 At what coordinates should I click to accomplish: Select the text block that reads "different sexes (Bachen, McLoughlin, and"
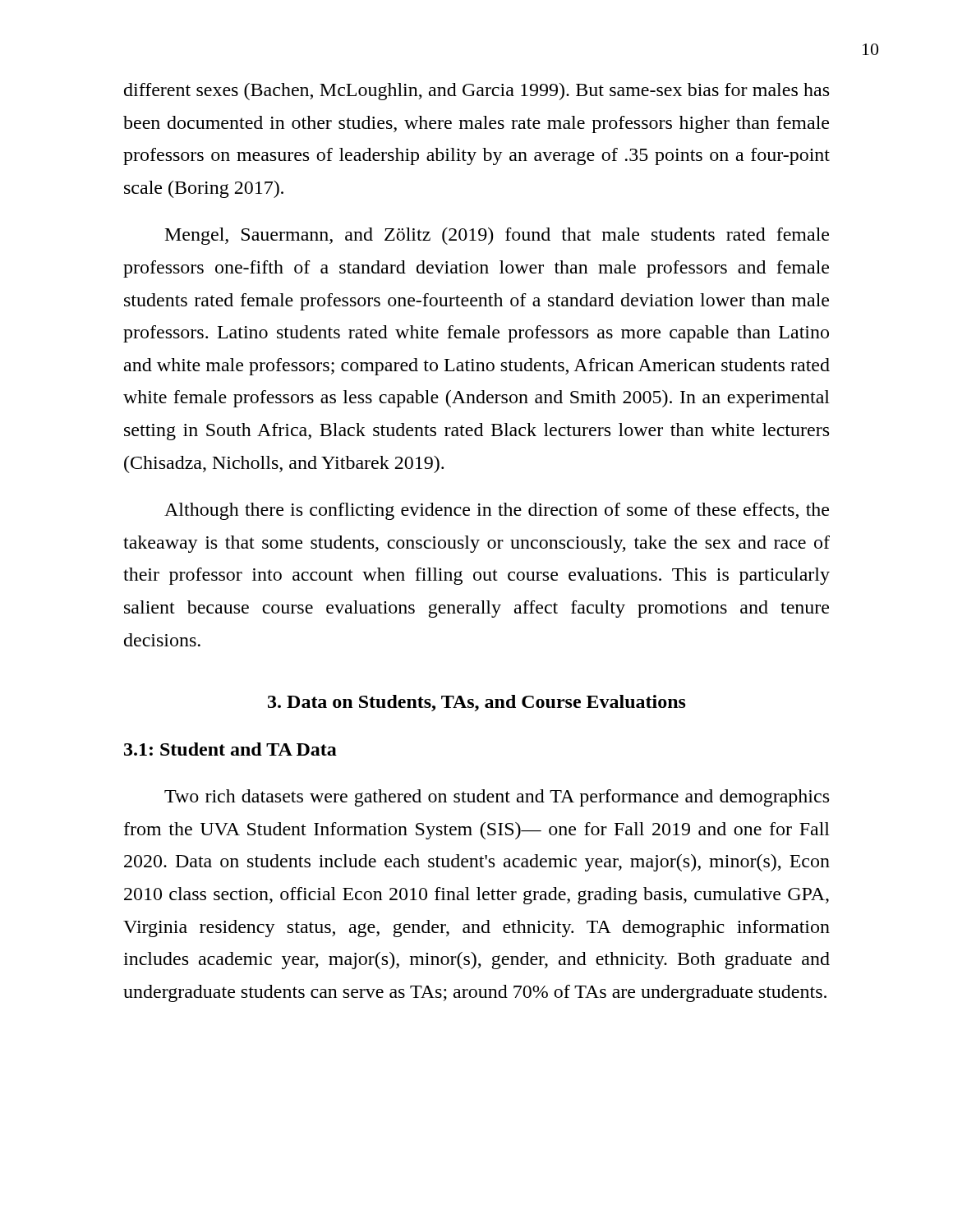[476, 138]
